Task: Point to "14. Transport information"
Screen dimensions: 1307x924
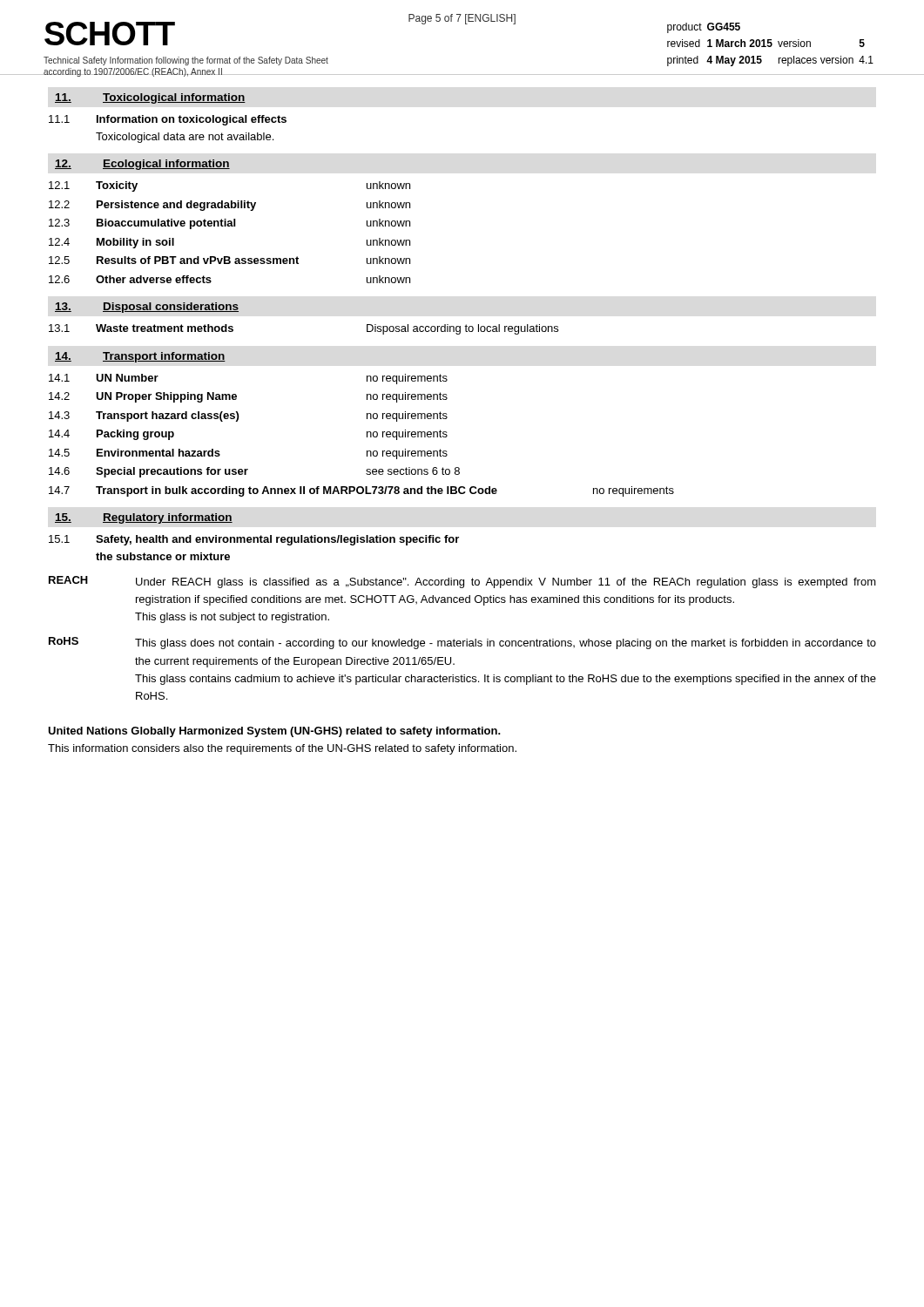Action: coord(140,356)
